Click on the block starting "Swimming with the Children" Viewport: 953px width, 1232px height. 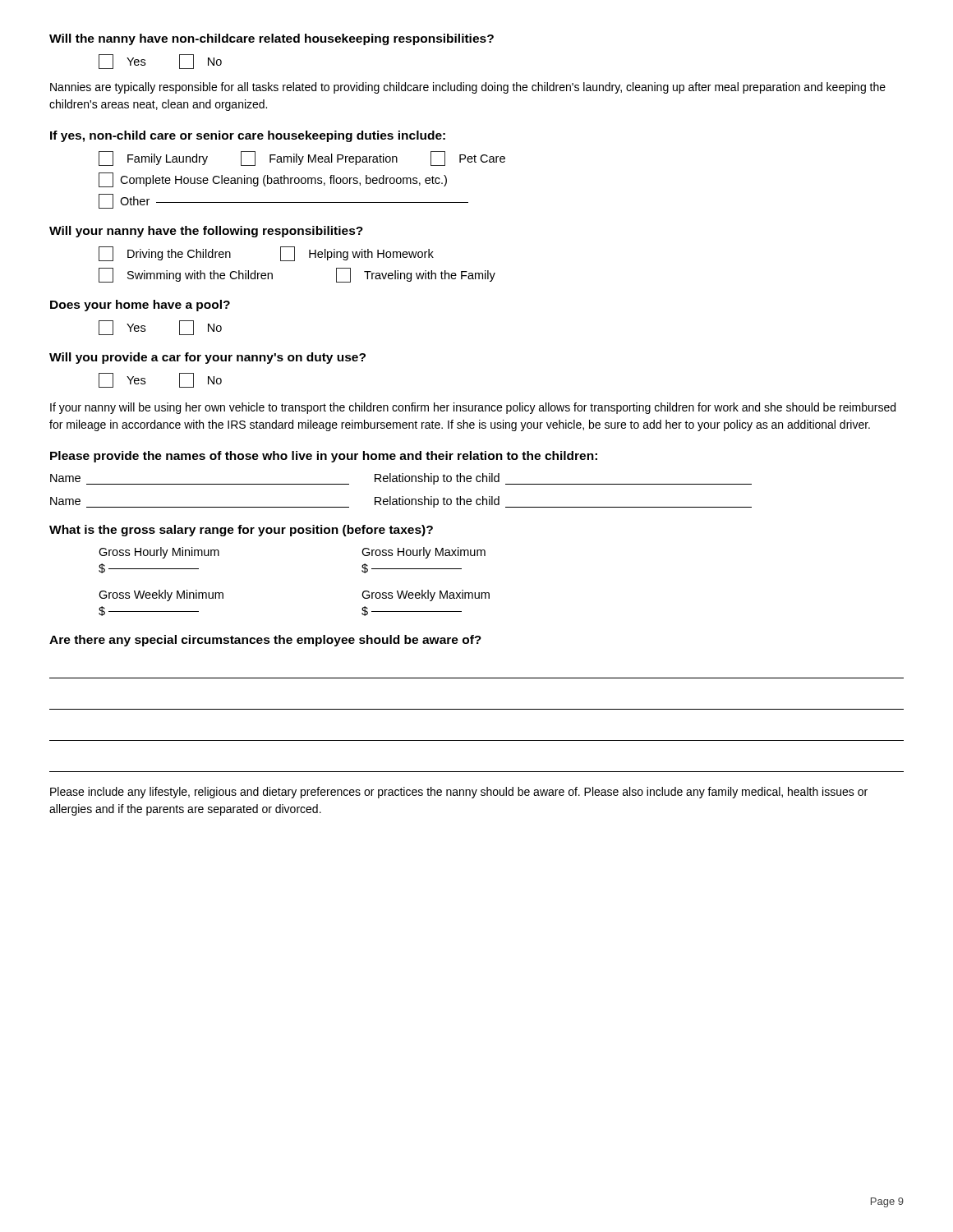pos(186,275)
